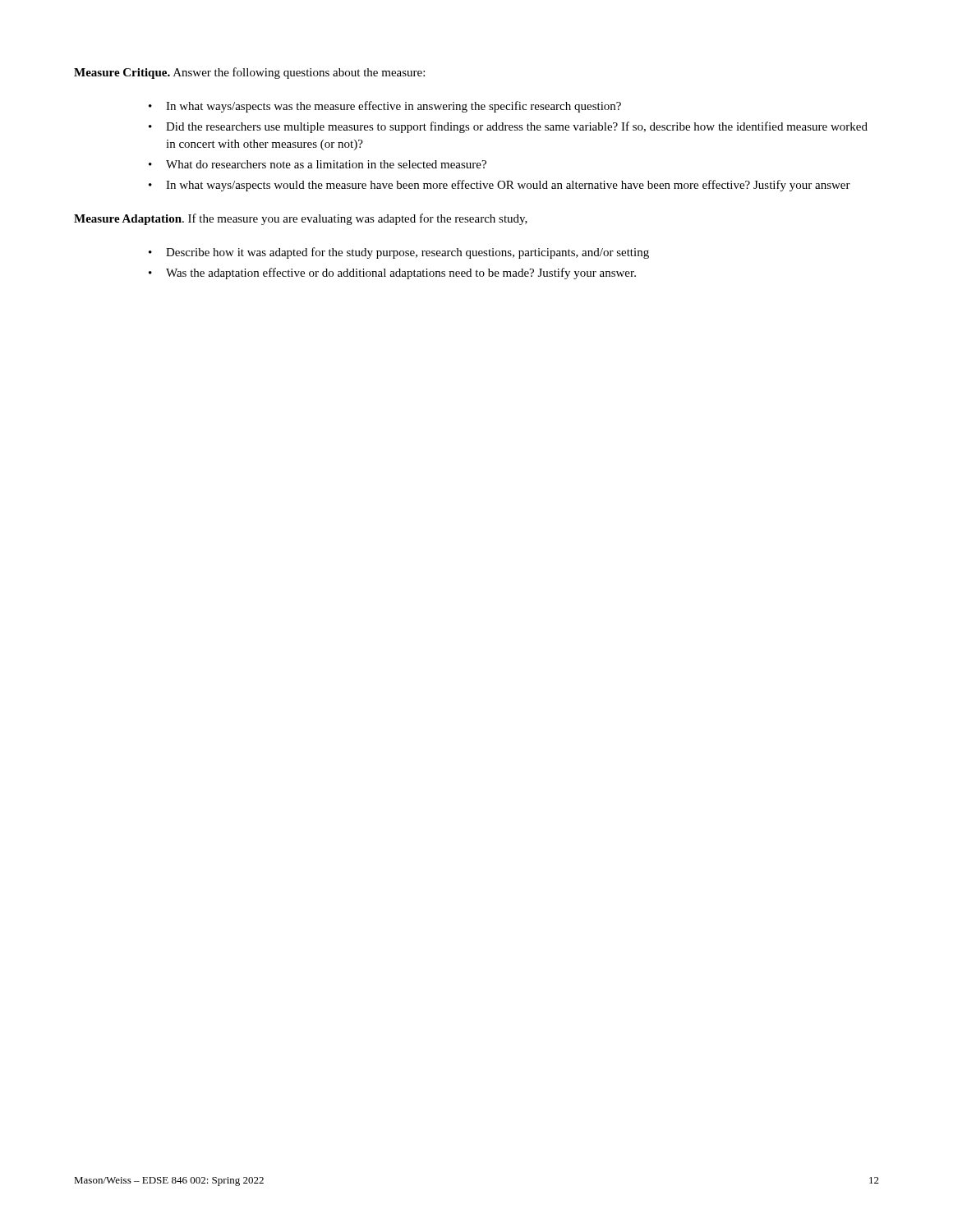953x1232 pixels.
Task: Locate the block starting "• Did the researchers use multiple measures"
Action: click(513, 136)
